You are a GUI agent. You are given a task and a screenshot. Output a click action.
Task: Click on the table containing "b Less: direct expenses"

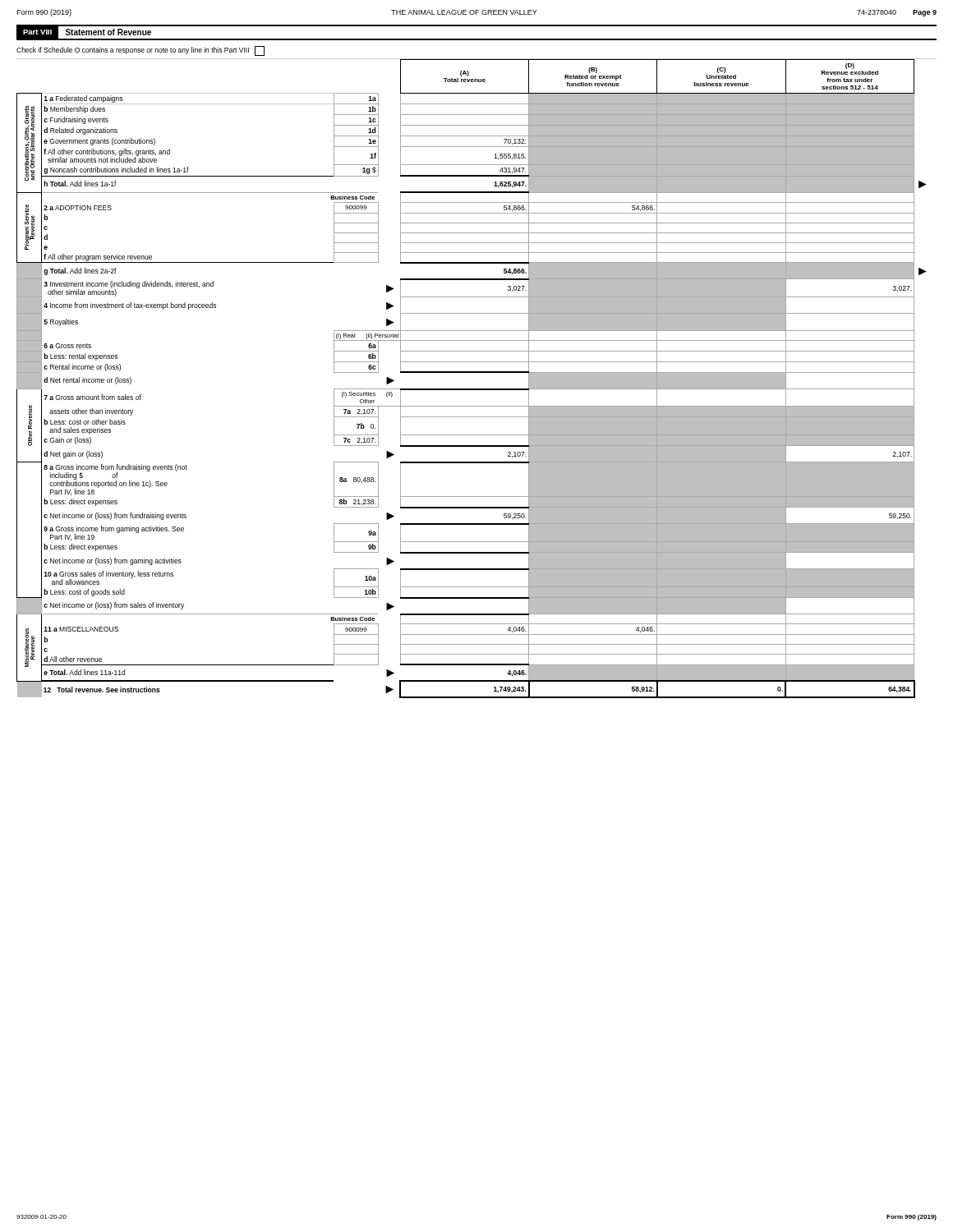pos(476,379)
